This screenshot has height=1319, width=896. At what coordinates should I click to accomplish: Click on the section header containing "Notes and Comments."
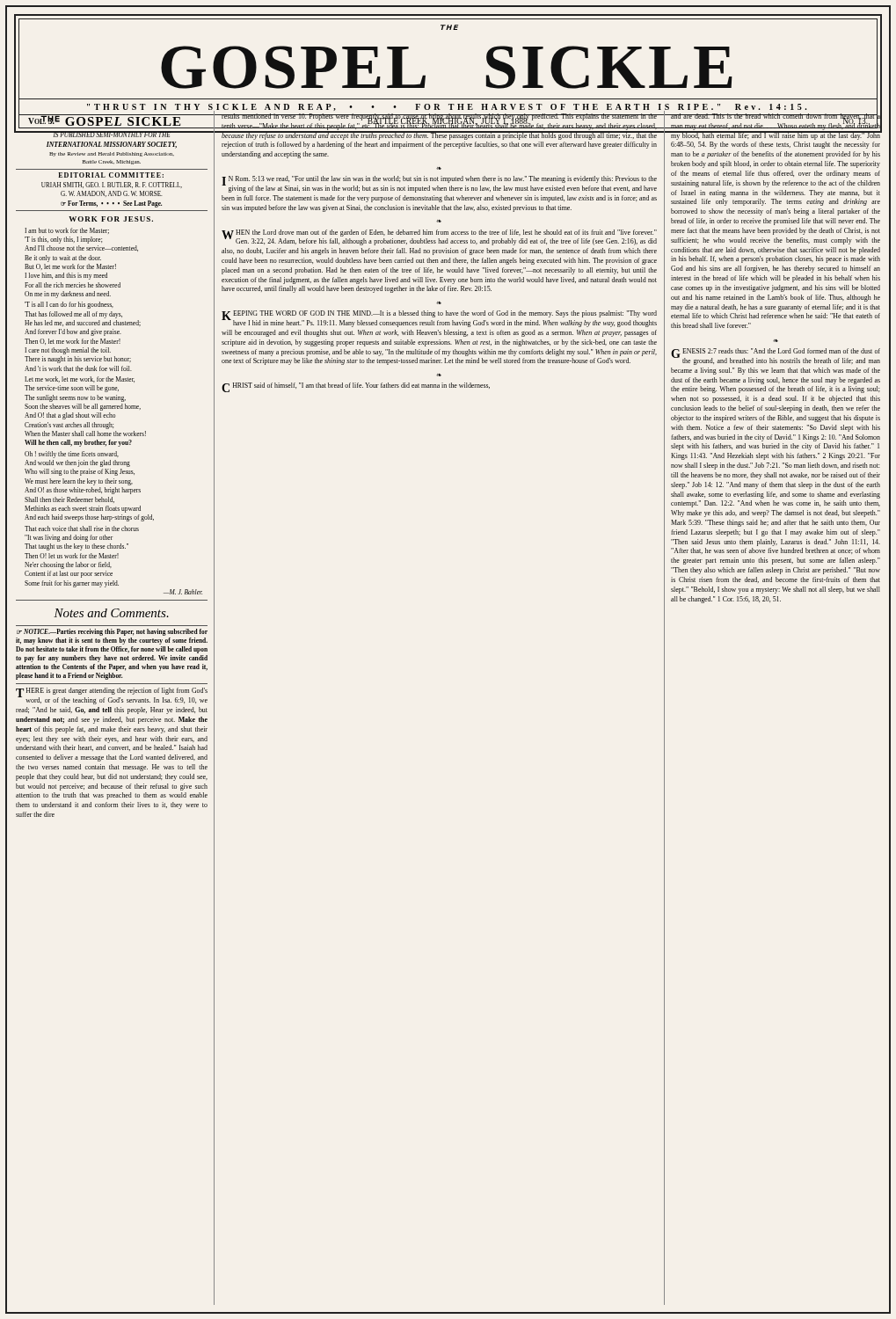[x=112, y=613]
